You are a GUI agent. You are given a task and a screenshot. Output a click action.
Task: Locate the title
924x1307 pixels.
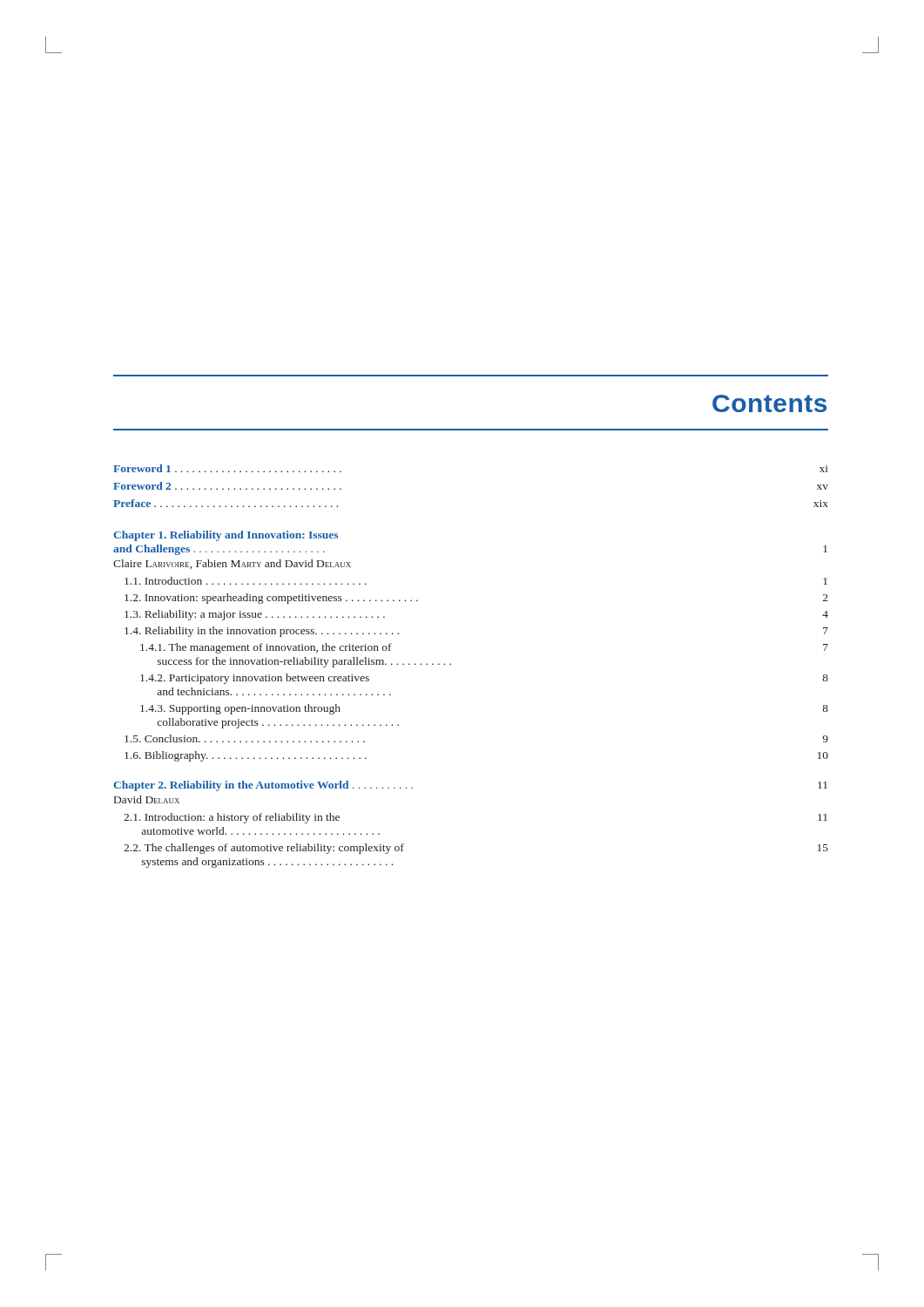point(471,403)
